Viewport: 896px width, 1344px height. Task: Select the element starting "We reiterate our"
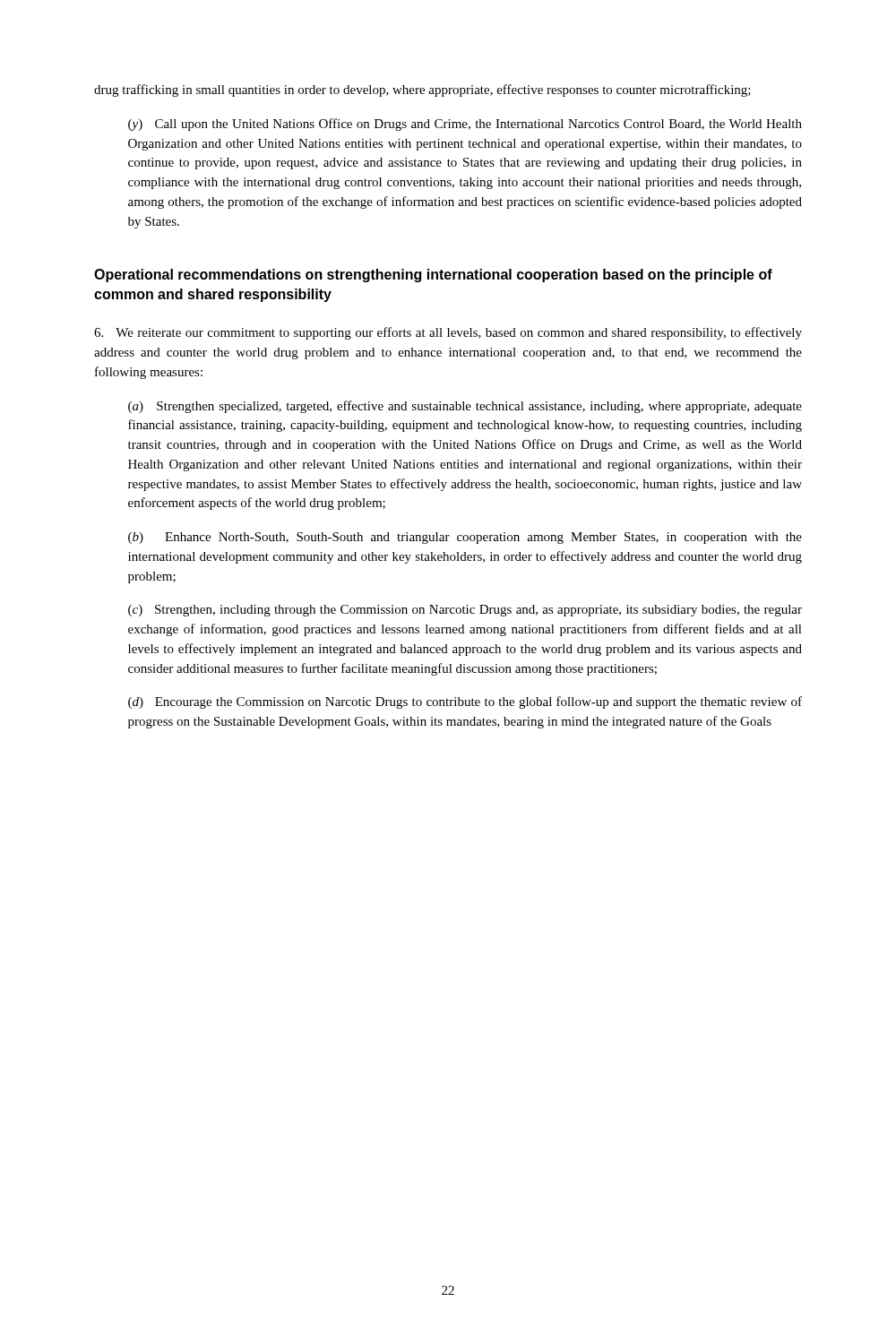point(448,352)
